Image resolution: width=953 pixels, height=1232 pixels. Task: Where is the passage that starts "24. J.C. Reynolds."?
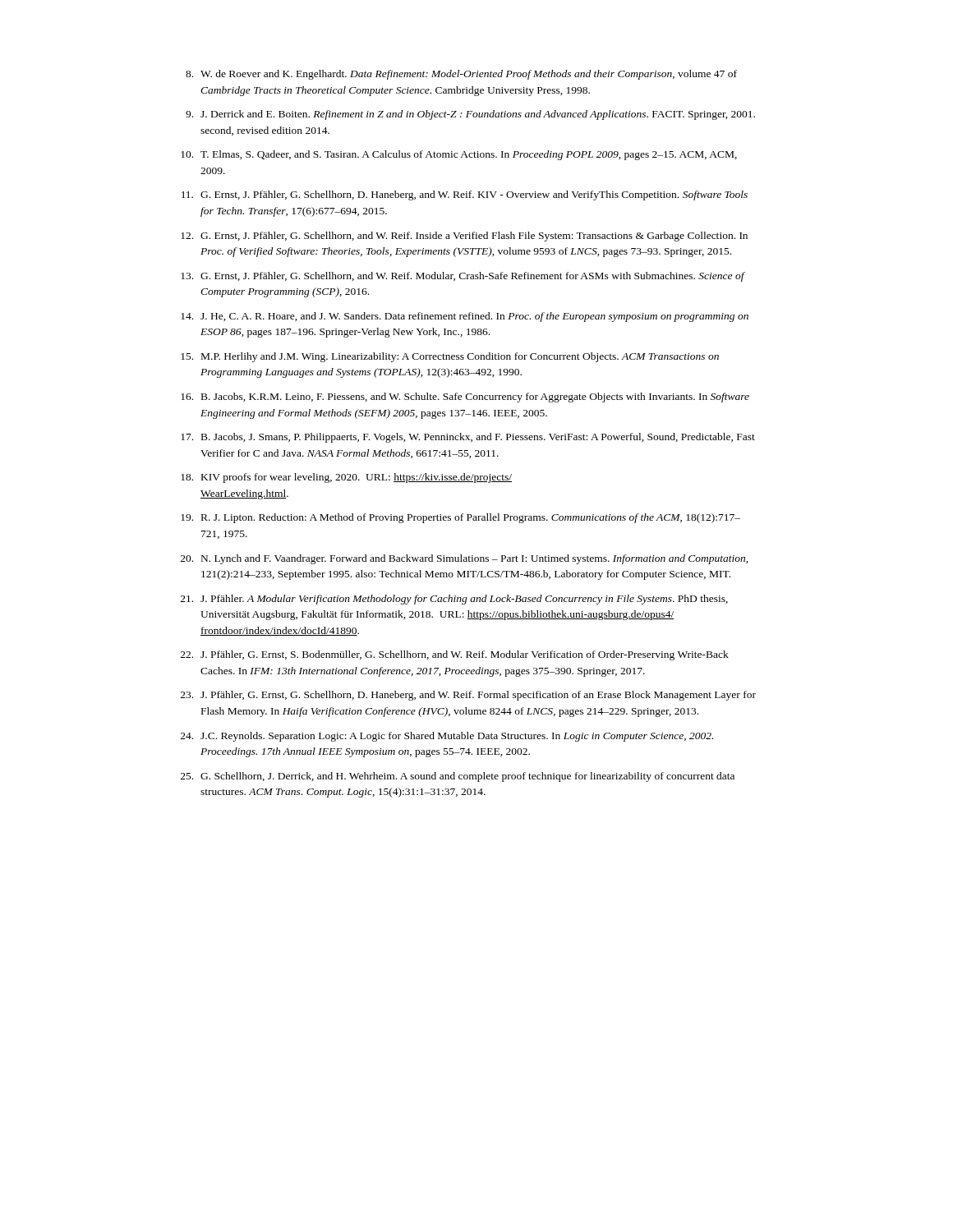[x=460, y=743]
